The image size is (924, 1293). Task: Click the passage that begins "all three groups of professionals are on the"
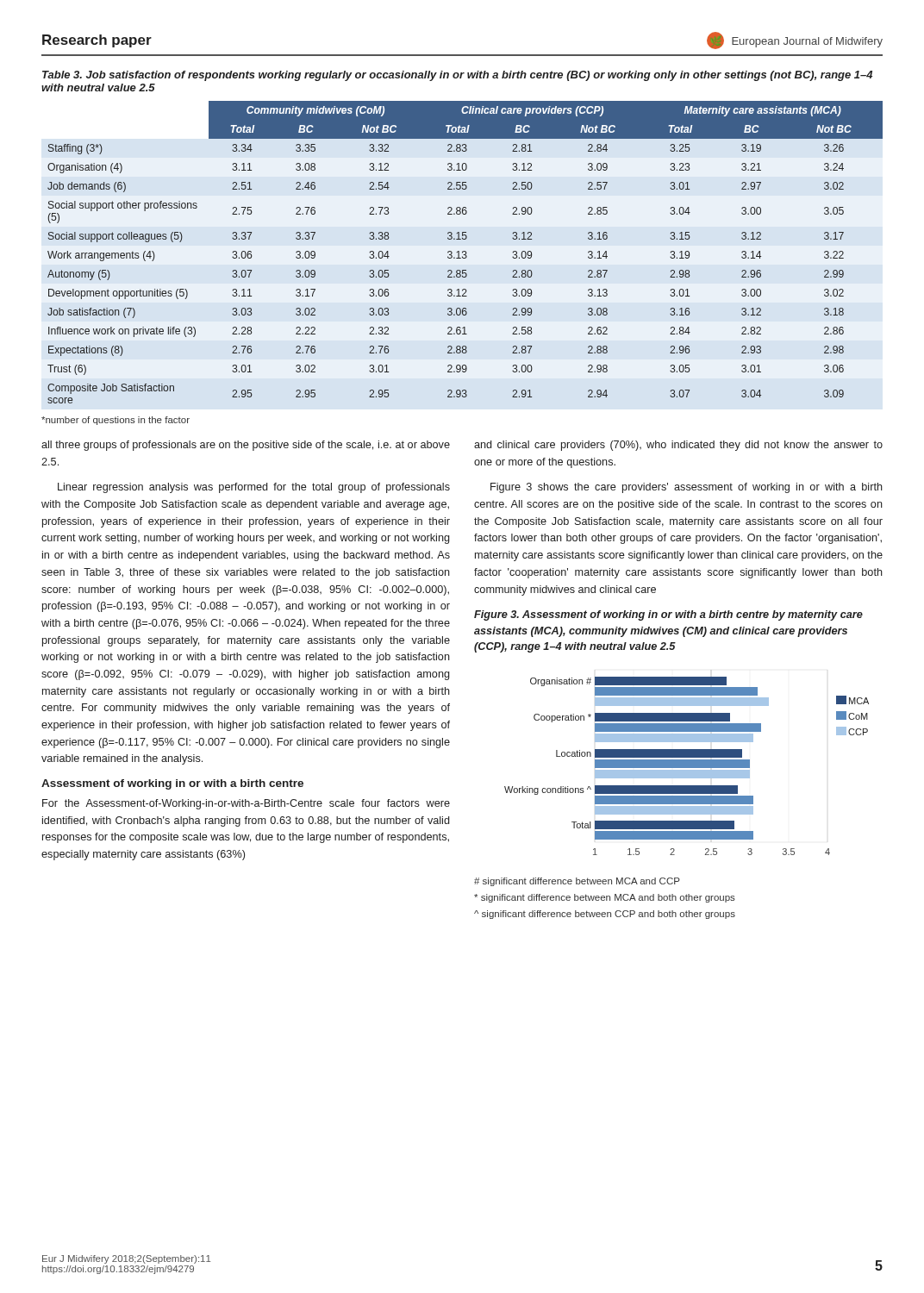pos(246,453)
